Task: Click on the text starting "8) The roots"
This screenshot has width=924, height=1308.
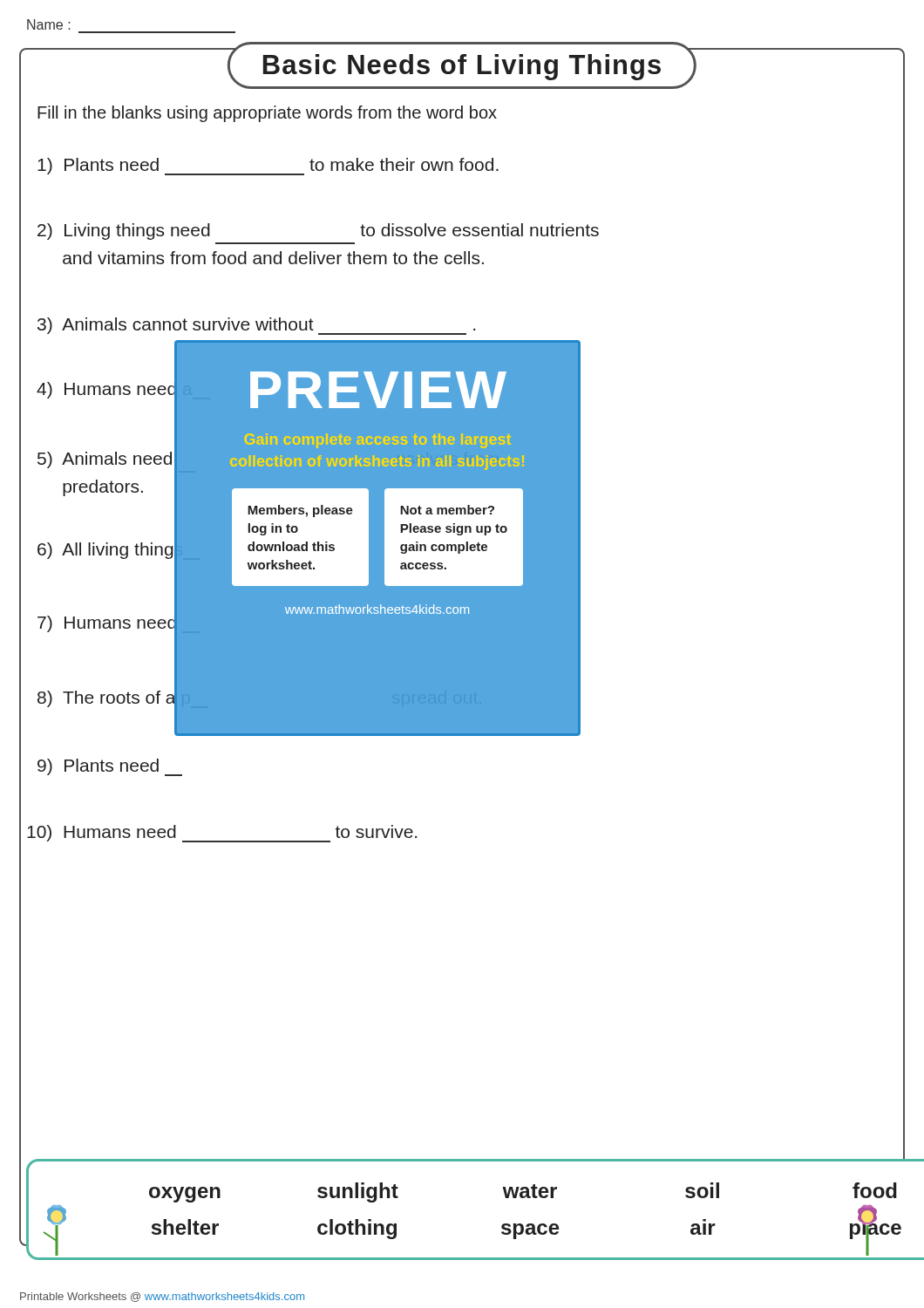Action: tap(105, 697)
